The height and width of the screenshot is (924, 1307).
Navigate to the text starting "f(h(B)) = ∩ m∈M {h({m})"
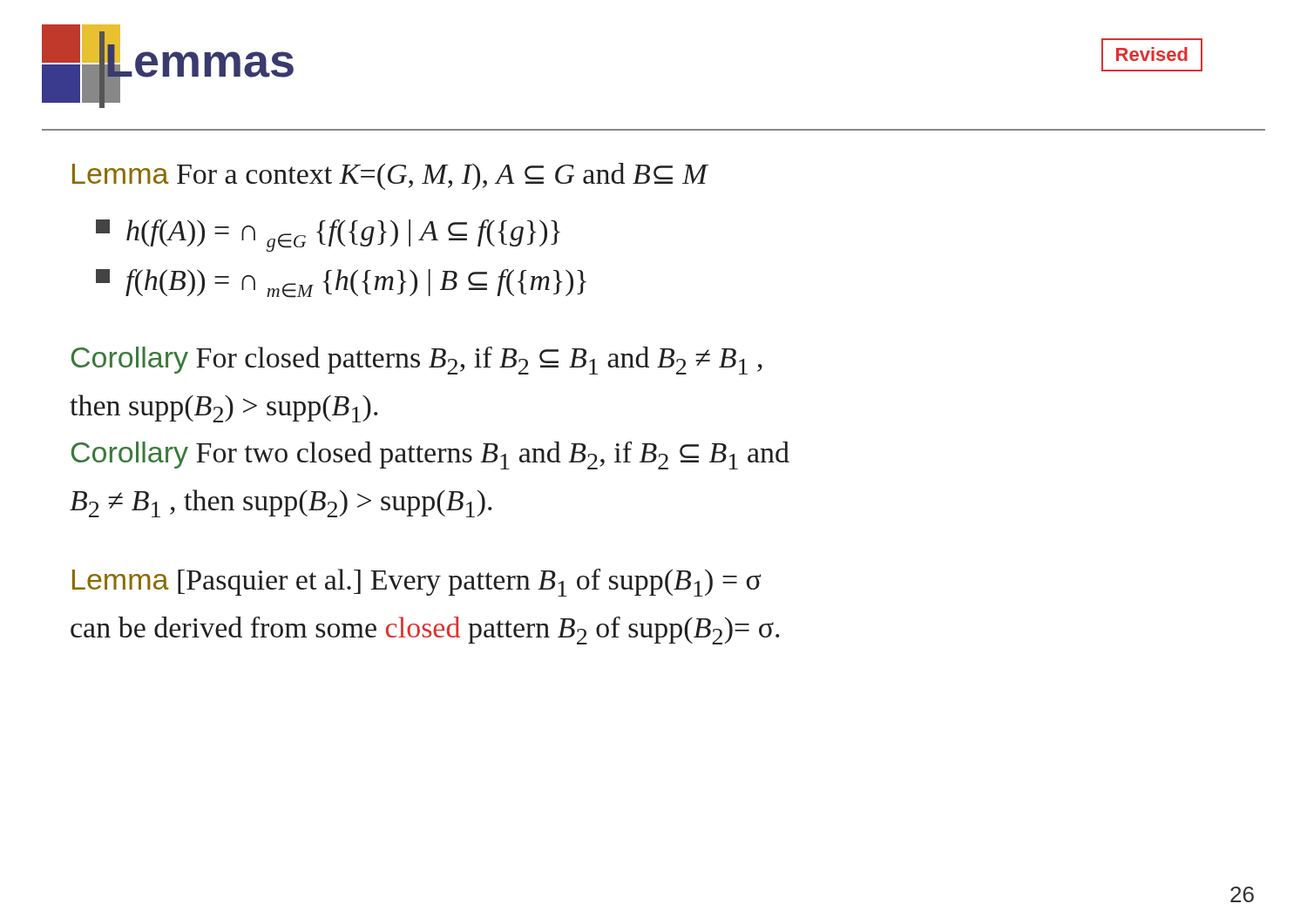(342, 282)
